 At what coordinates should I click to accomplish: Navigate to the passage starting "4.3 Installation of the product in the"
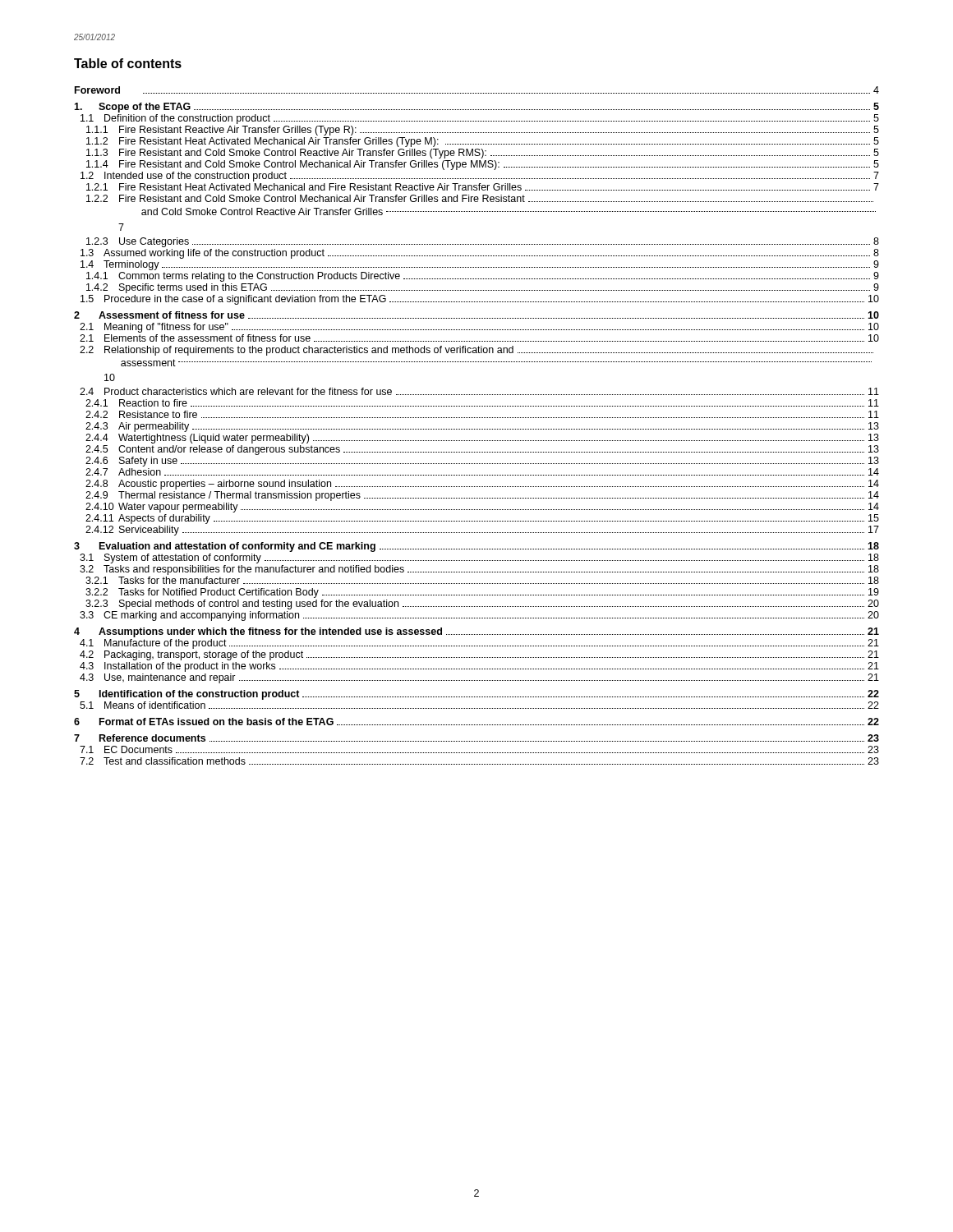click(476, 666)
